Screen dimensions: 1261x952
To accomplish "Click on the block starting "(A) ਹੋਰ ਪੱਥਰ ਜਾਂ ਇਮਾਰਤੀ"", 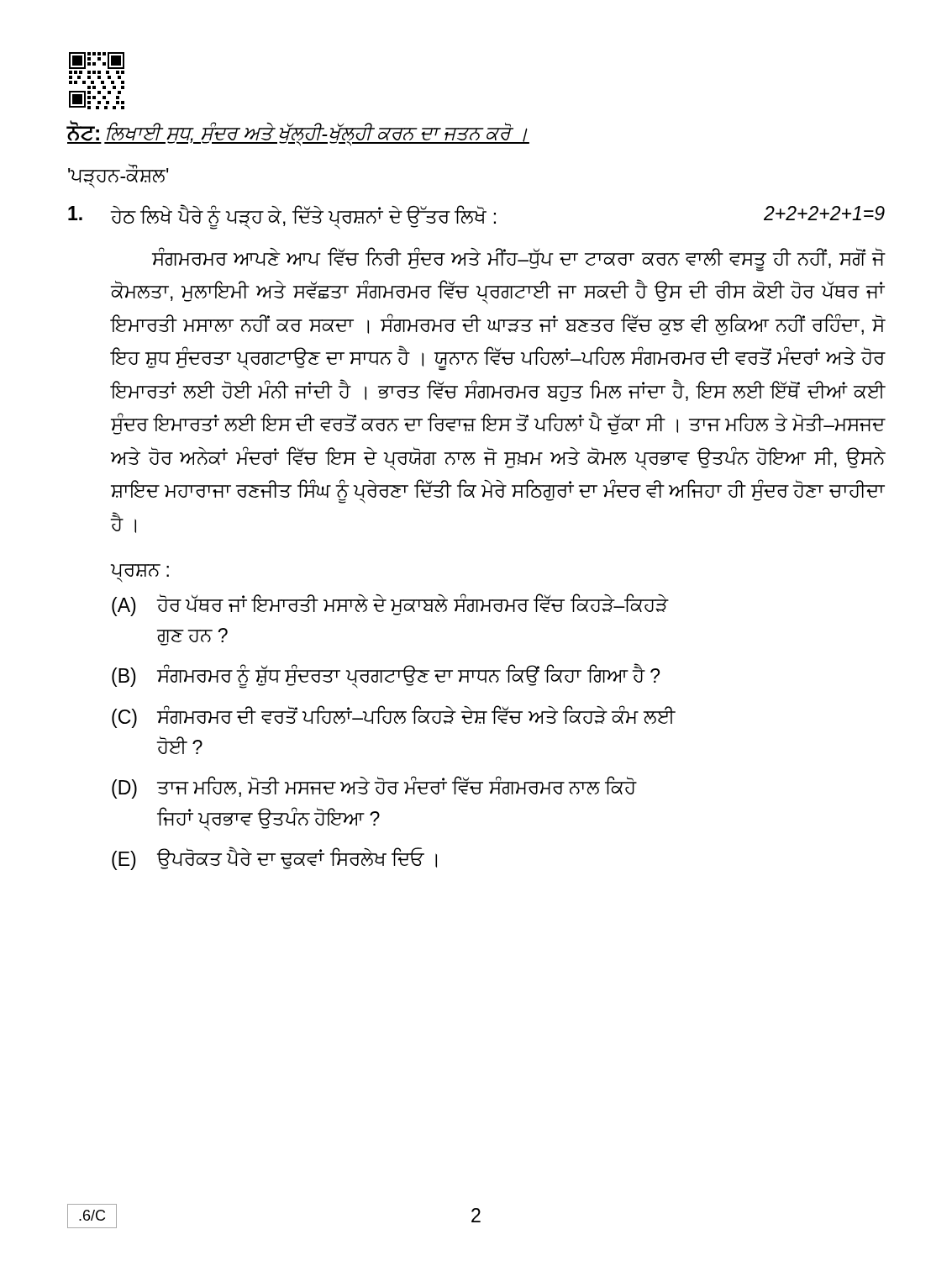I will click(390, 620).
